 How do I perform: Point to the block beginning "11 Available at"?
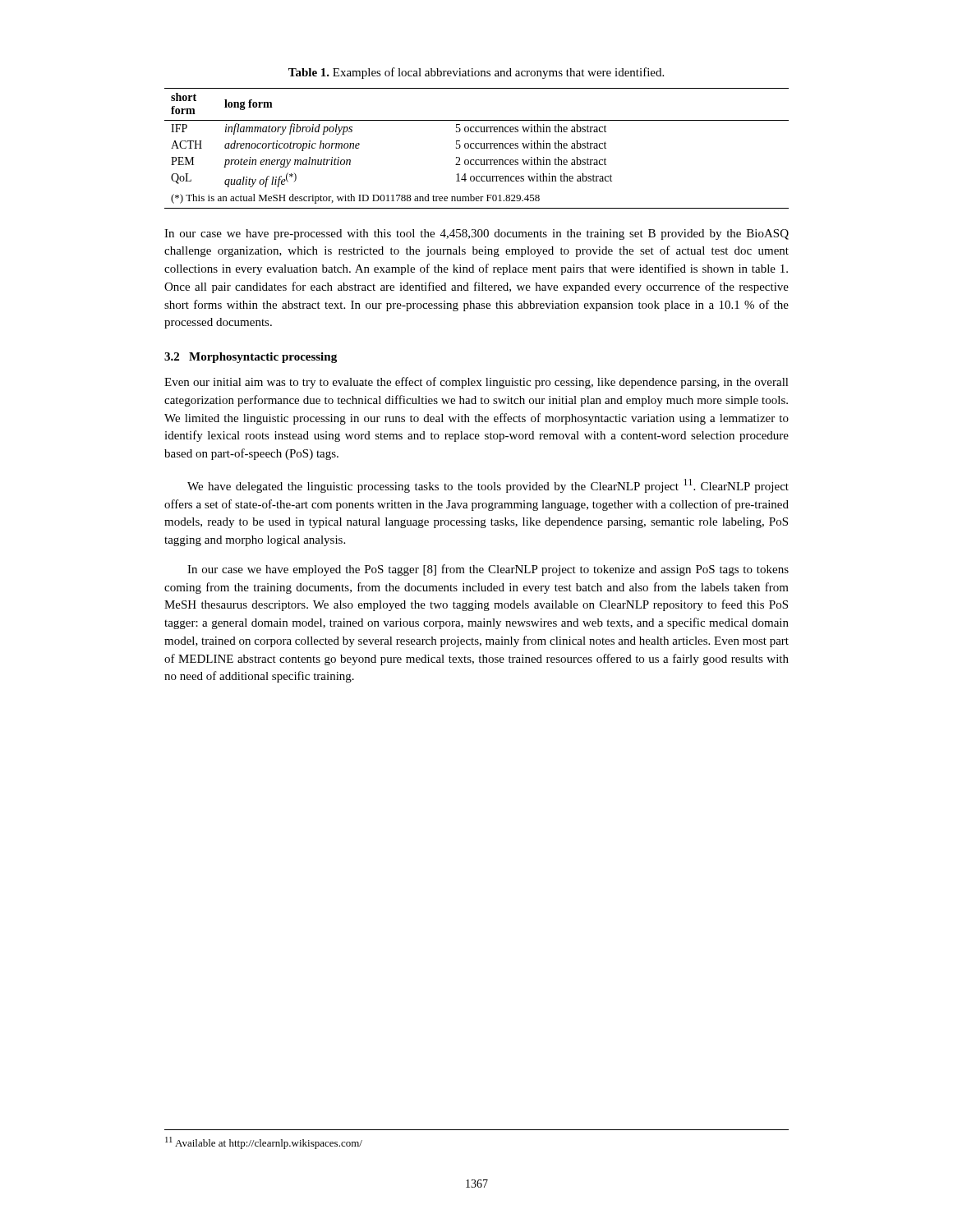263,1142
